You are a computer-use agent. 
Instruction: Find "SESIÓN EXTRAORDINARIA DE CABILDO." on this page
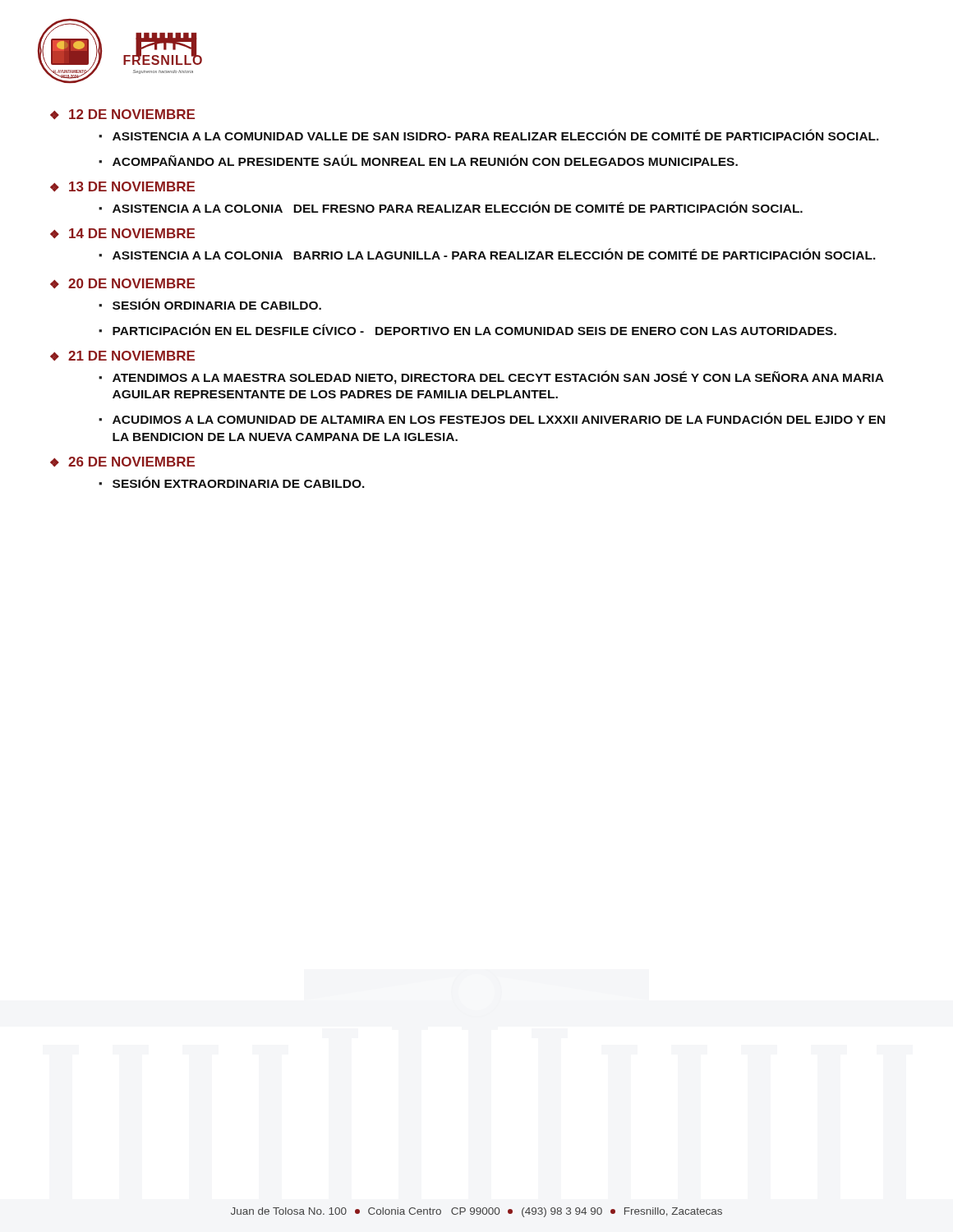pyautogui.click(x=239, y=484)
